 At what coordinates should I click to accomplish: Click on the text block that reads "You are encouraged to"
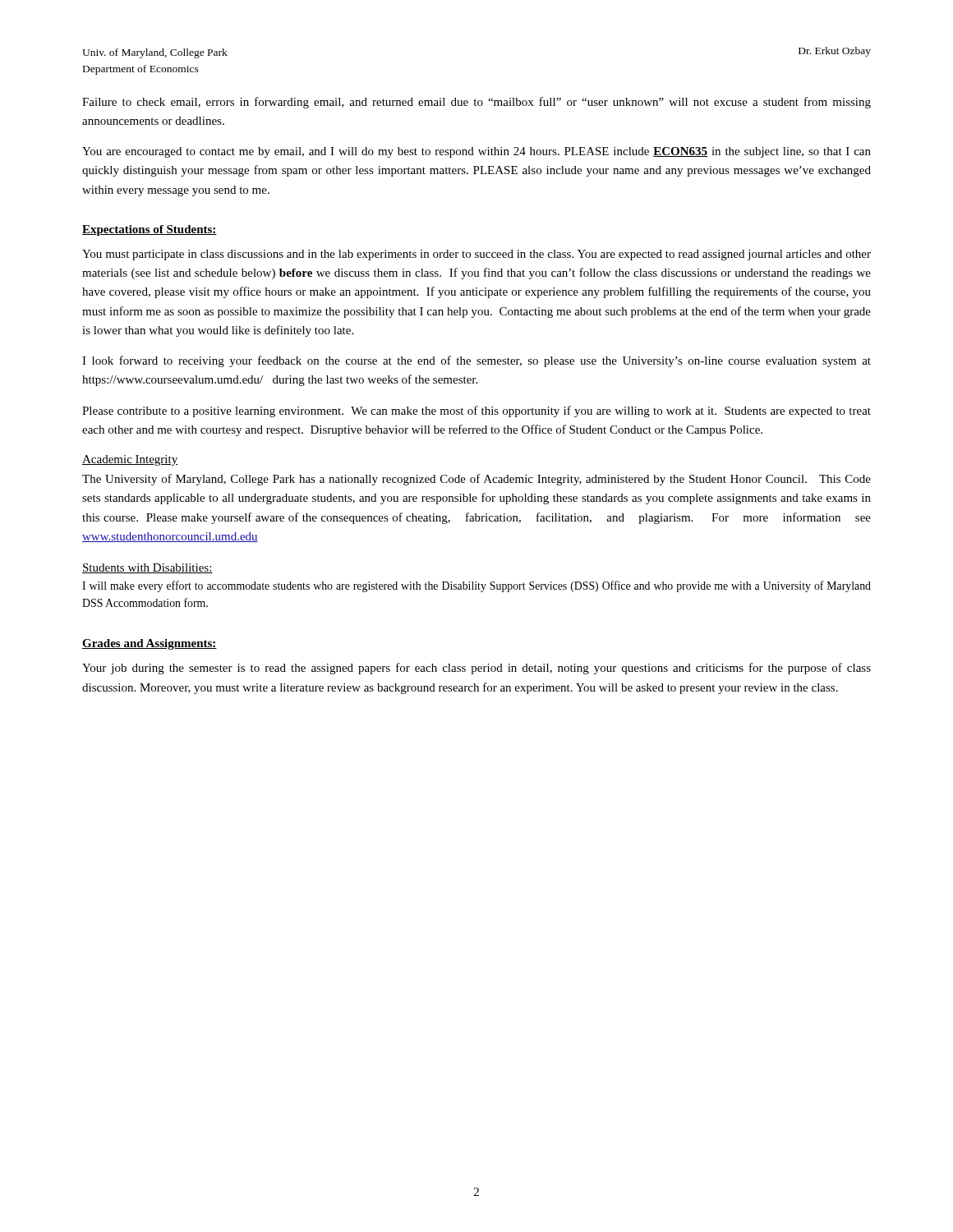tap(476, 170)
